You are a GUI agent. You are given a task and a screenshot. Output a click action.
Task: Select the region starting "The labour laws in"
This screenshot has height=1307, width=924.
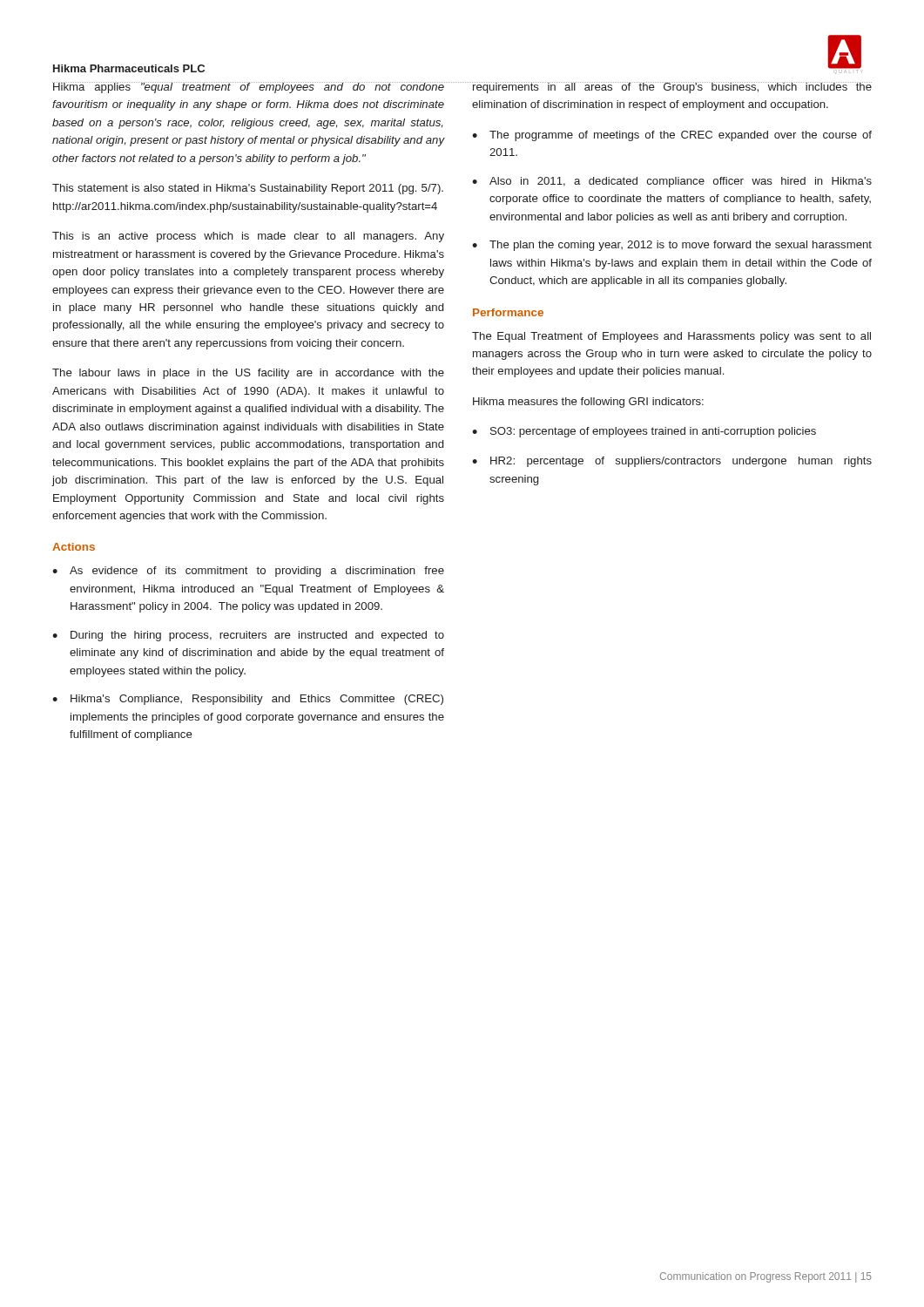tap(248, 444)
